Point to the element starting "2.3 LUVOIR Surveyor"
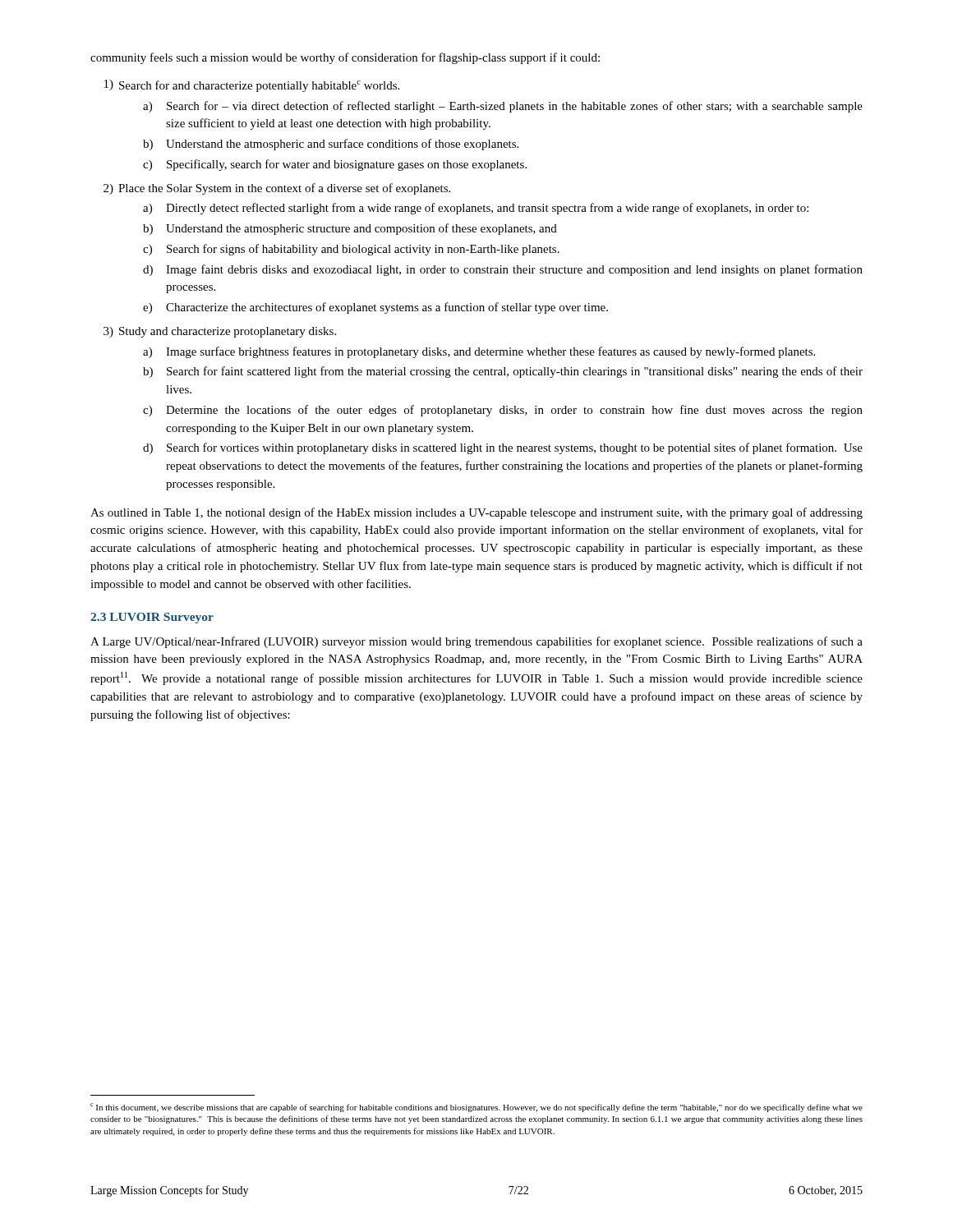 coord(152,617)
